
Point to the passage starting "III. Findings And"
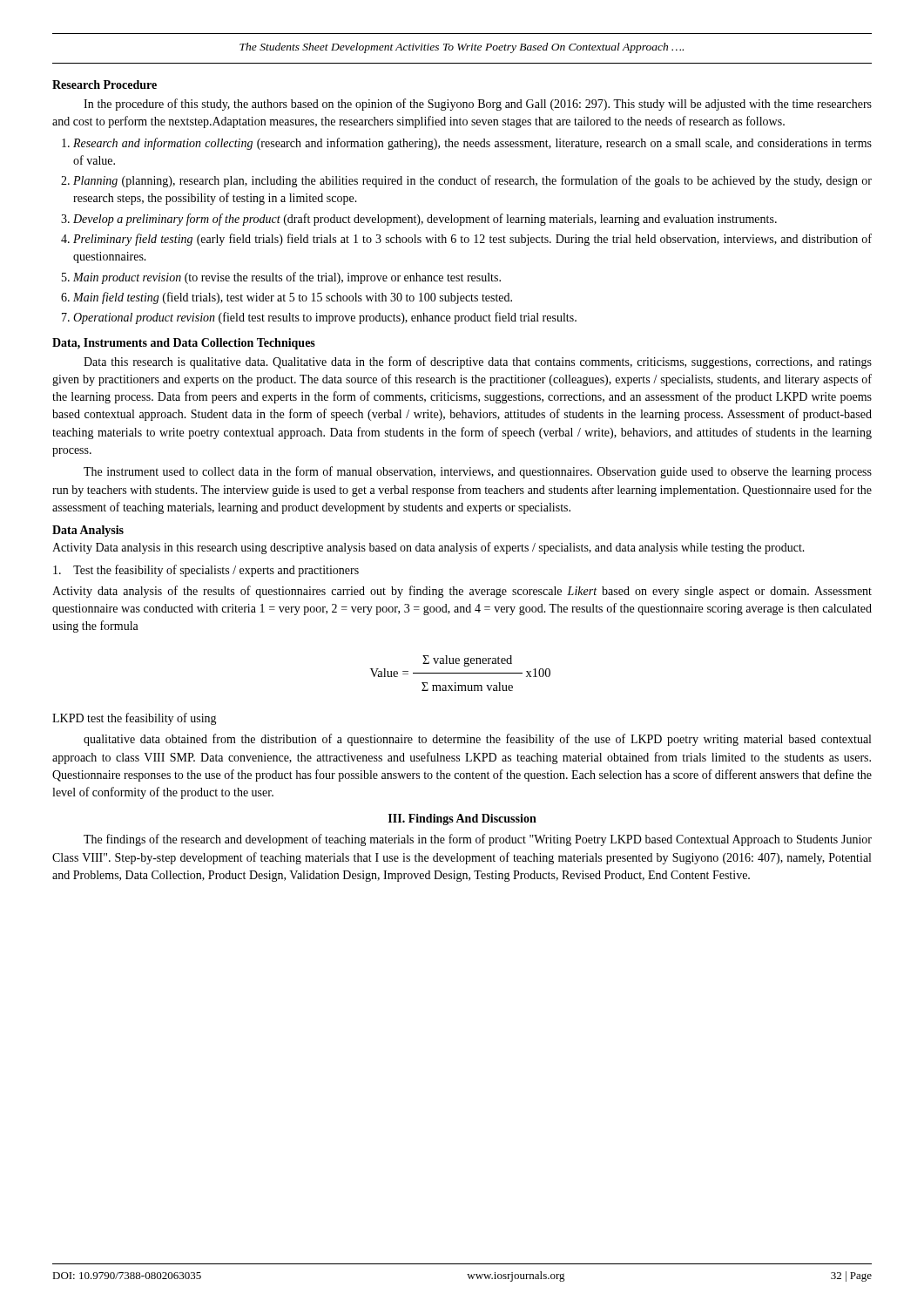click(462, 819)
